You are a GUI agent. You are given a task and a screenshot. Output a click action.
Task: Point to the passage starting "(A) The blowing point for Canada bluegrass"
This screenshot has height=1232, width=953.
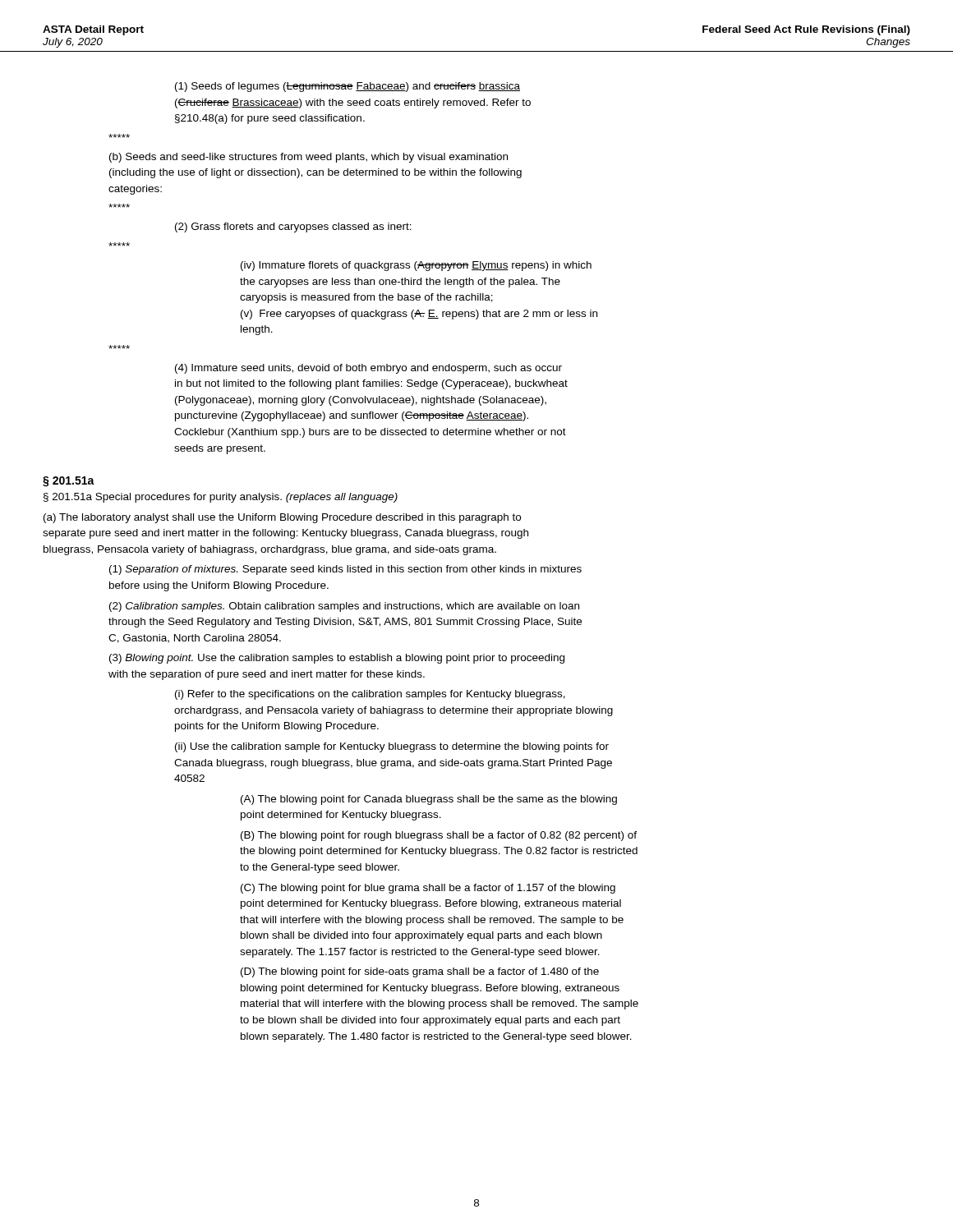(x=575, y=807)
